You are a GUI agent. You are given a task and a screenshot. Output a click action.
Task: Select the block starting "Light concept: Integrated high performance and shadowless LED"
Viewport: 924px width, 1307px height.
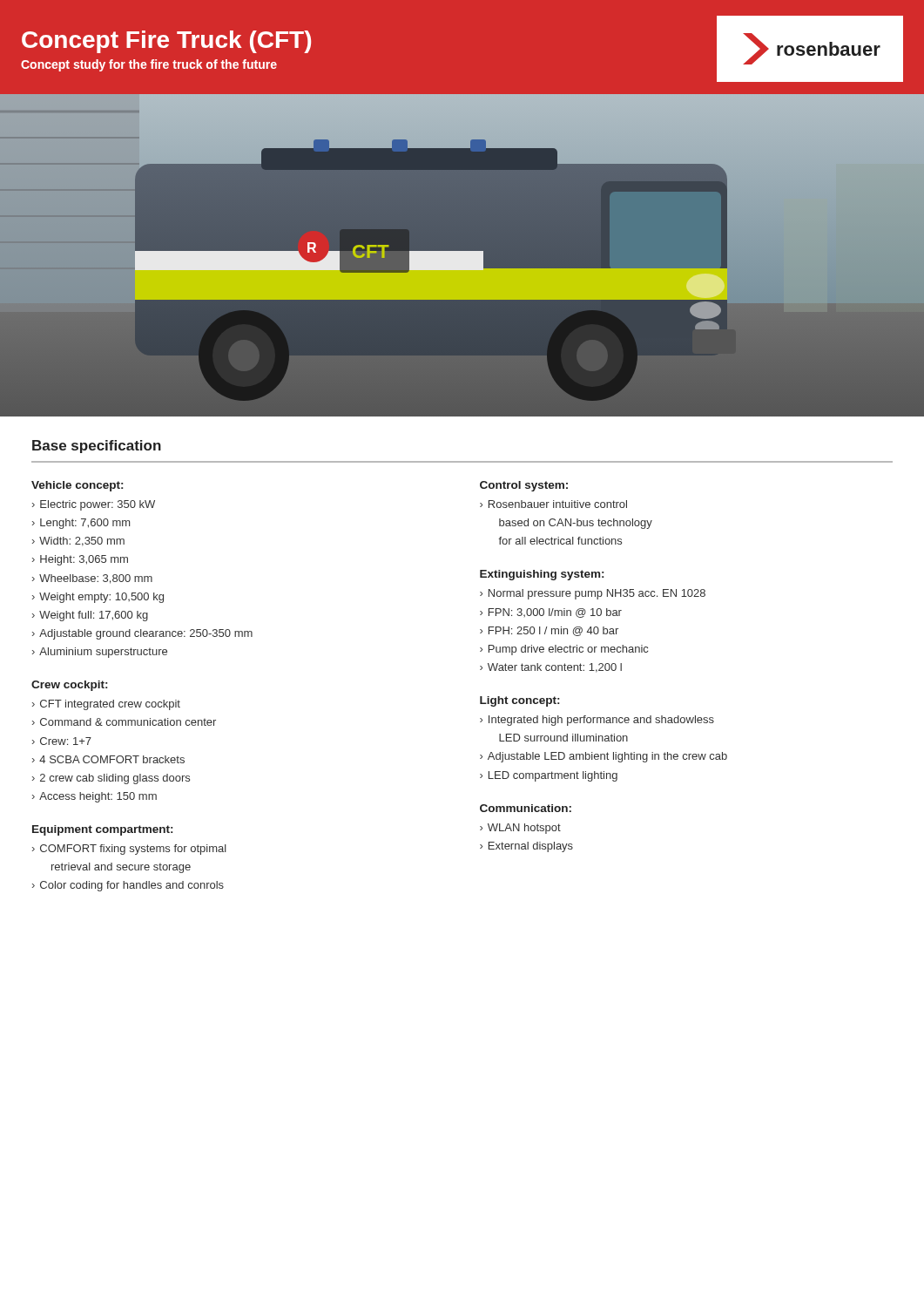click(519, 701)
